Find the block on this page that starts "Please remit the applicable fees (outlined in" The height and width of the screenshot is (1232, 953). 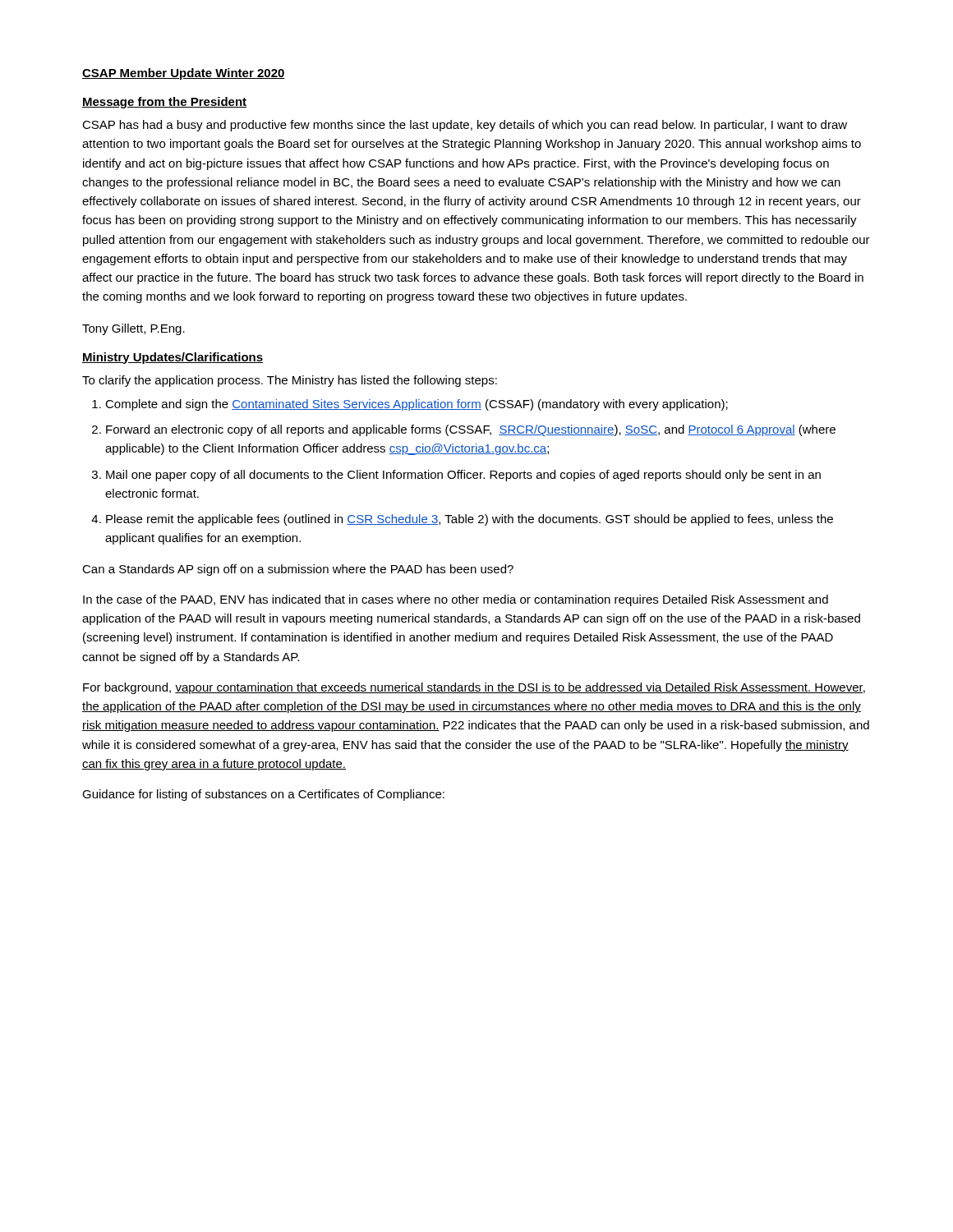tap(469, 528)
